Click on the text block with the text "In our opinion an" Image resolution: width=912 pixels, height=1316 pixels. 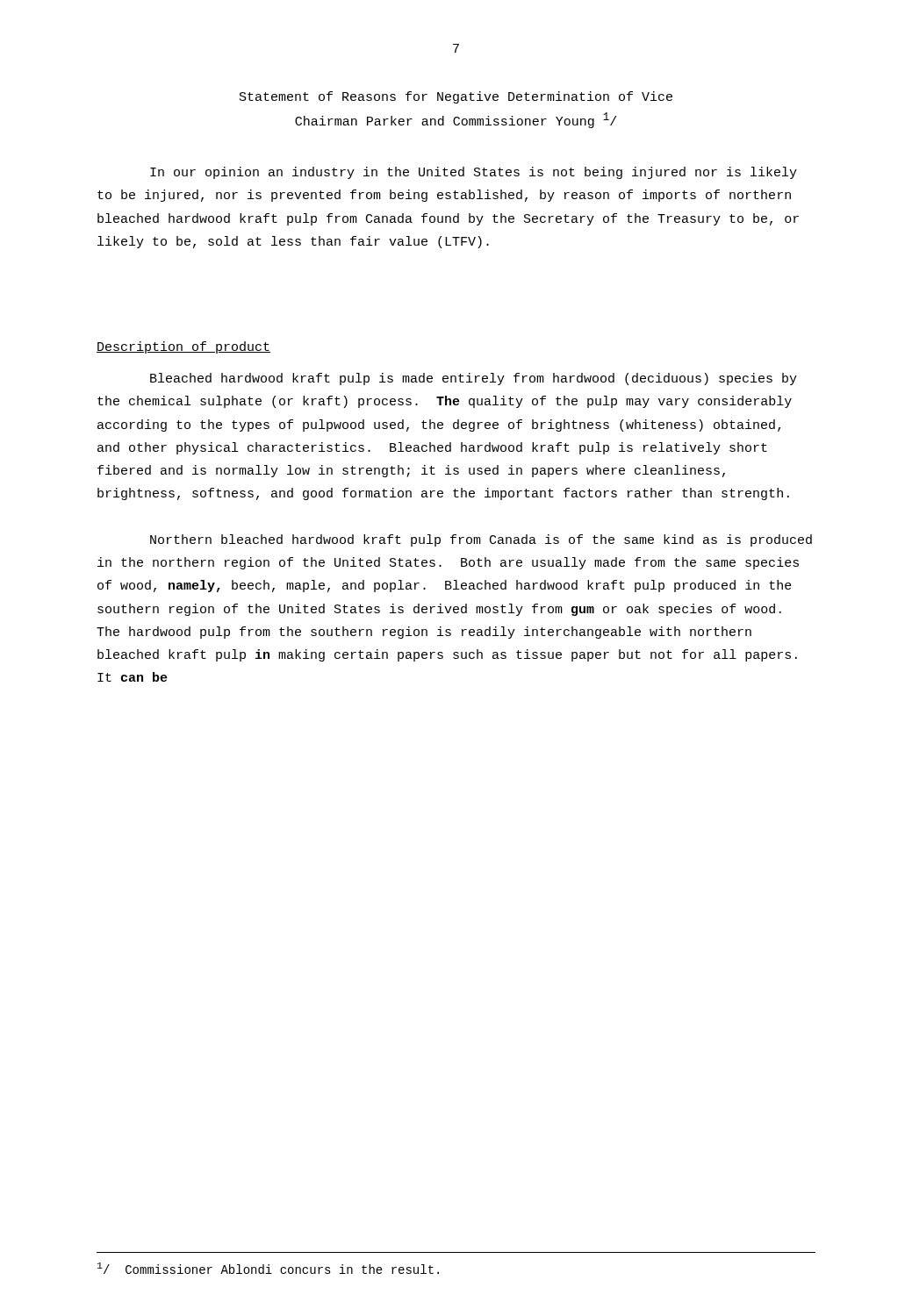coord(448,208)
